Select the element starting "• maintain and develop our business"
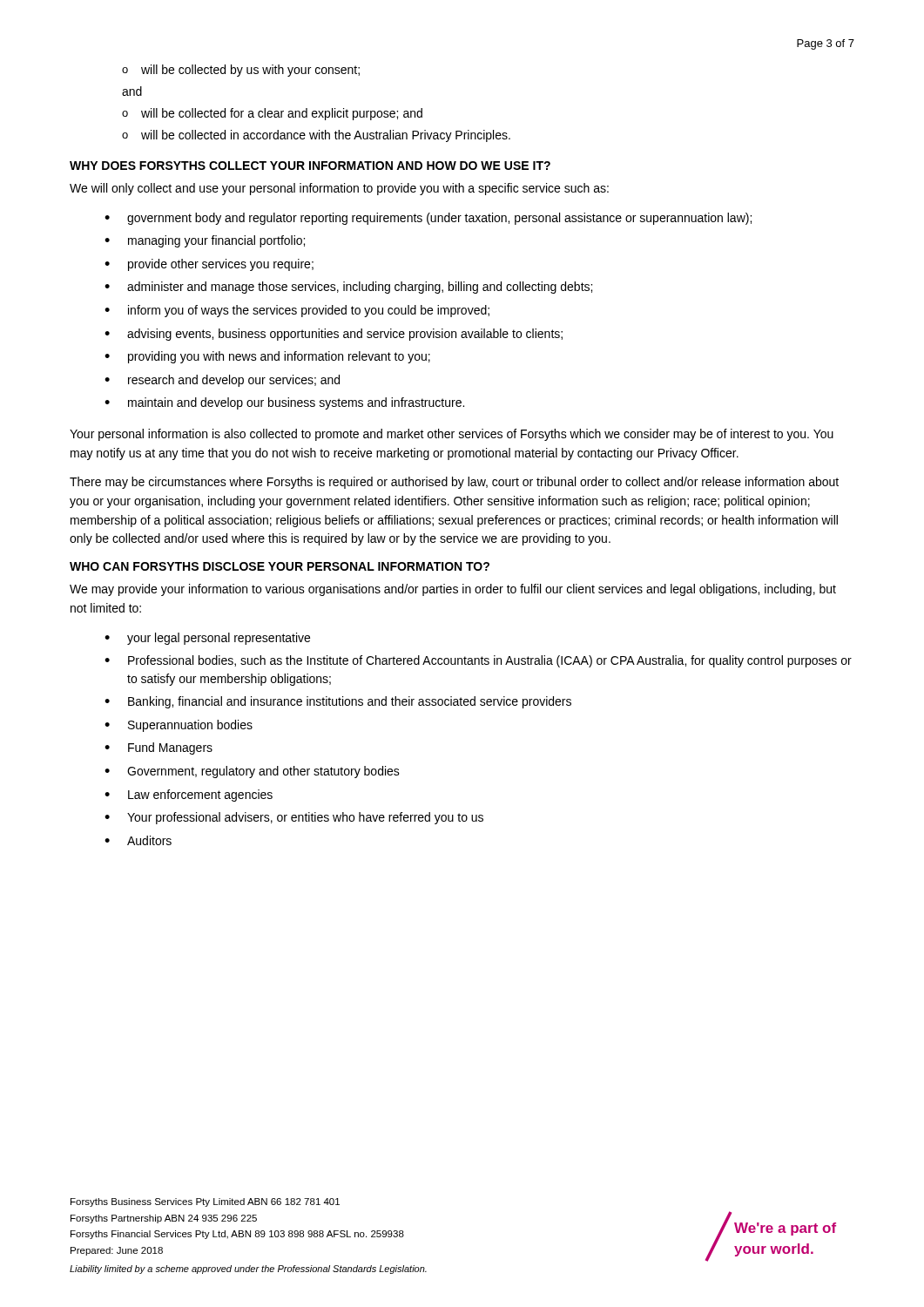Viewport: 924px width, 1307px height. [x=285, y=404]
